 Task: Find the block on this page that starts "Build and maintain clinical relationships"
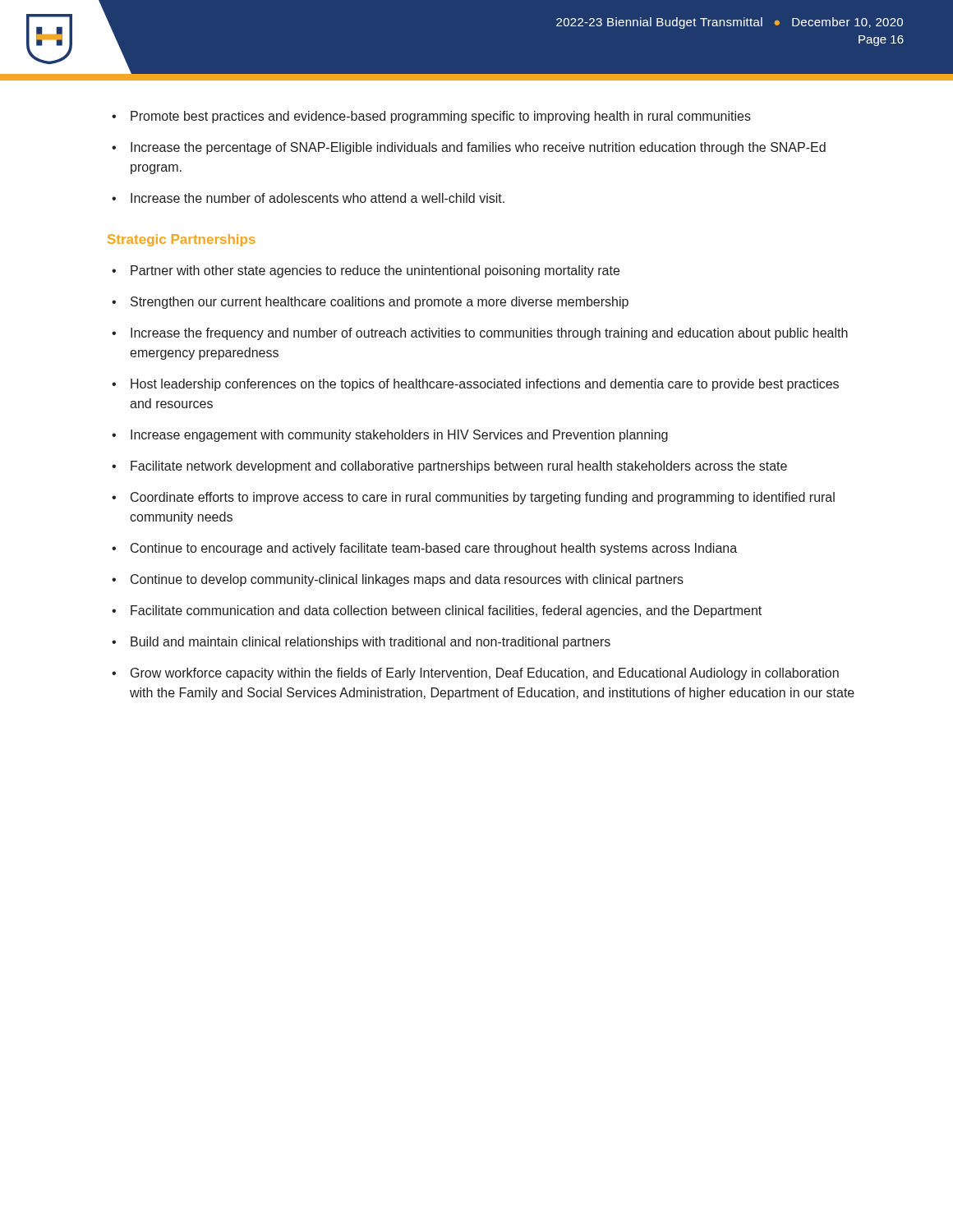370,642
